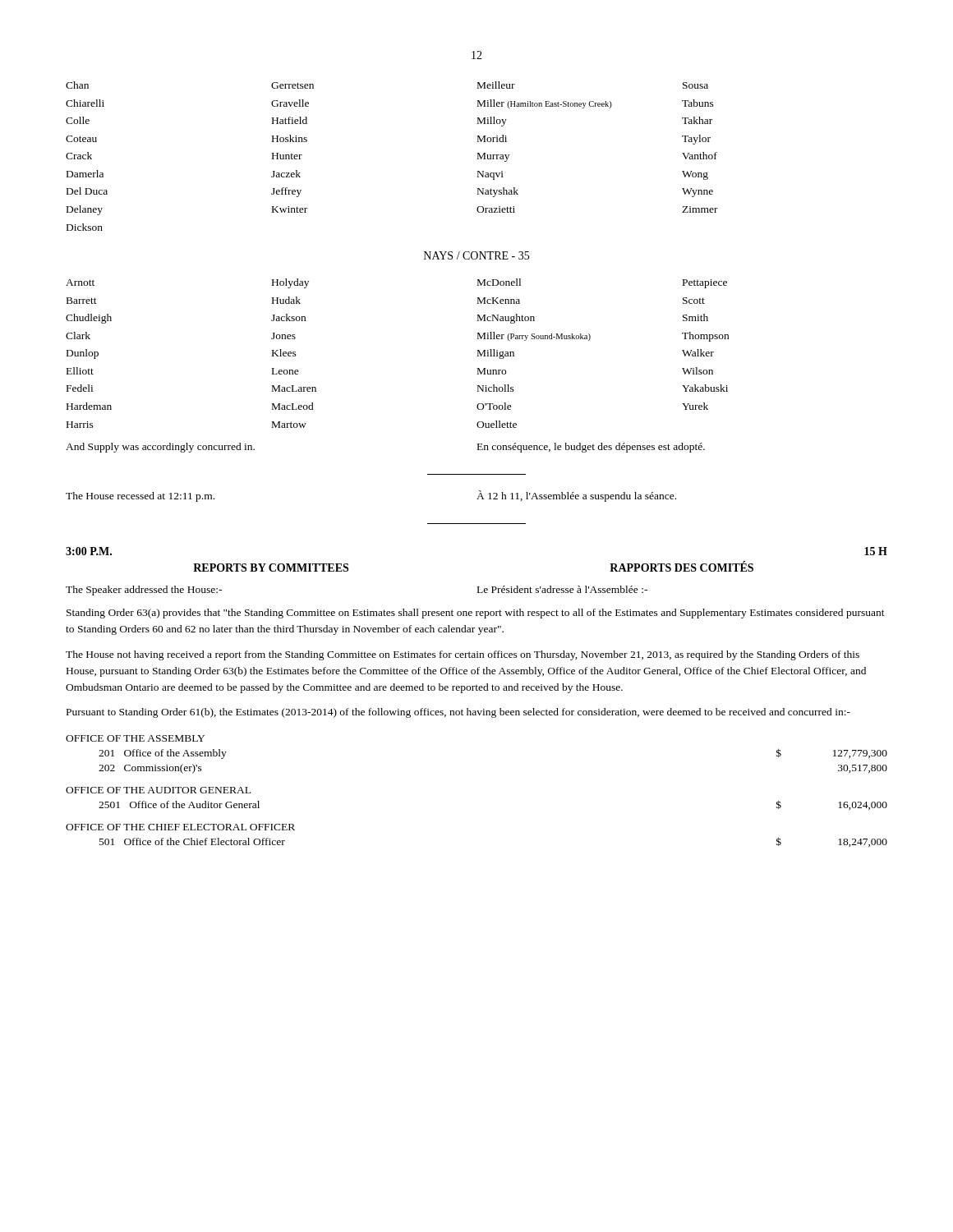Point to the text block starting "The House not having received a report"
Image resolution: width=953 pixels, height=1232 pixels.
(x=466, y=671)
